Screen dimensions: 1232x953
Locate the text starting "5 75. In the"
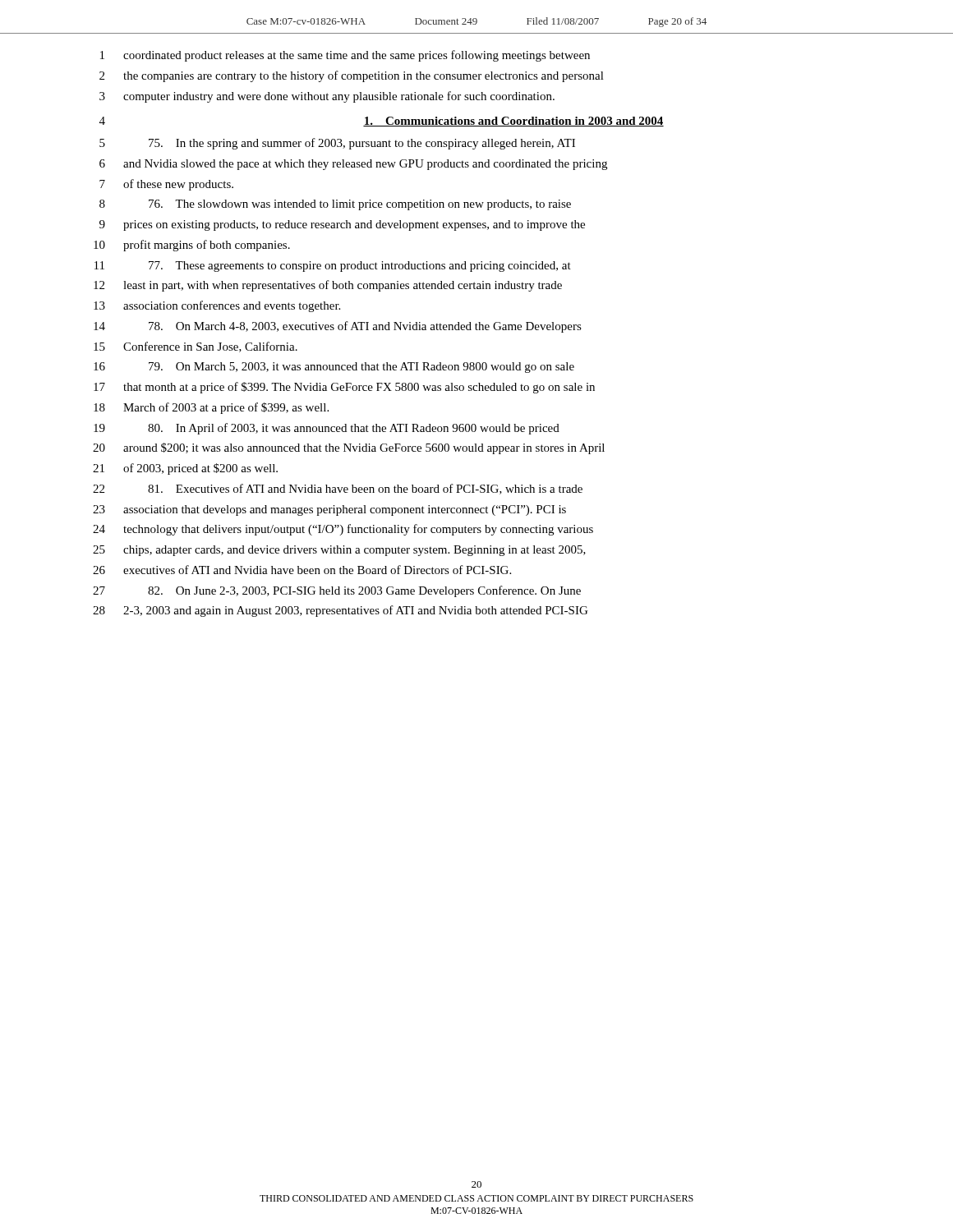pos(492,143)
